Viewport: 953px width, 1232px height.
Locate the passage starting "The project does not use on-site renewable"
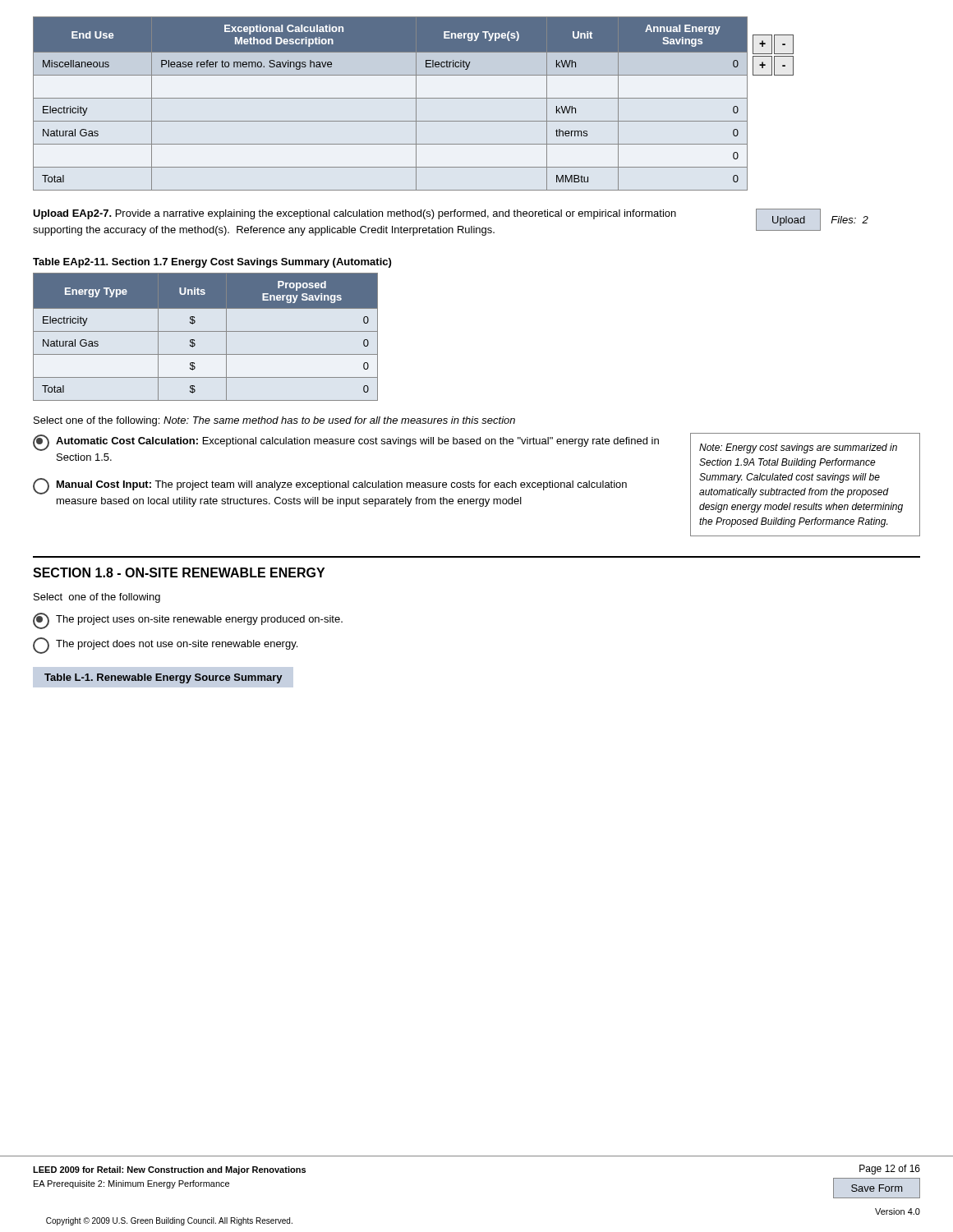click(166, 645)
